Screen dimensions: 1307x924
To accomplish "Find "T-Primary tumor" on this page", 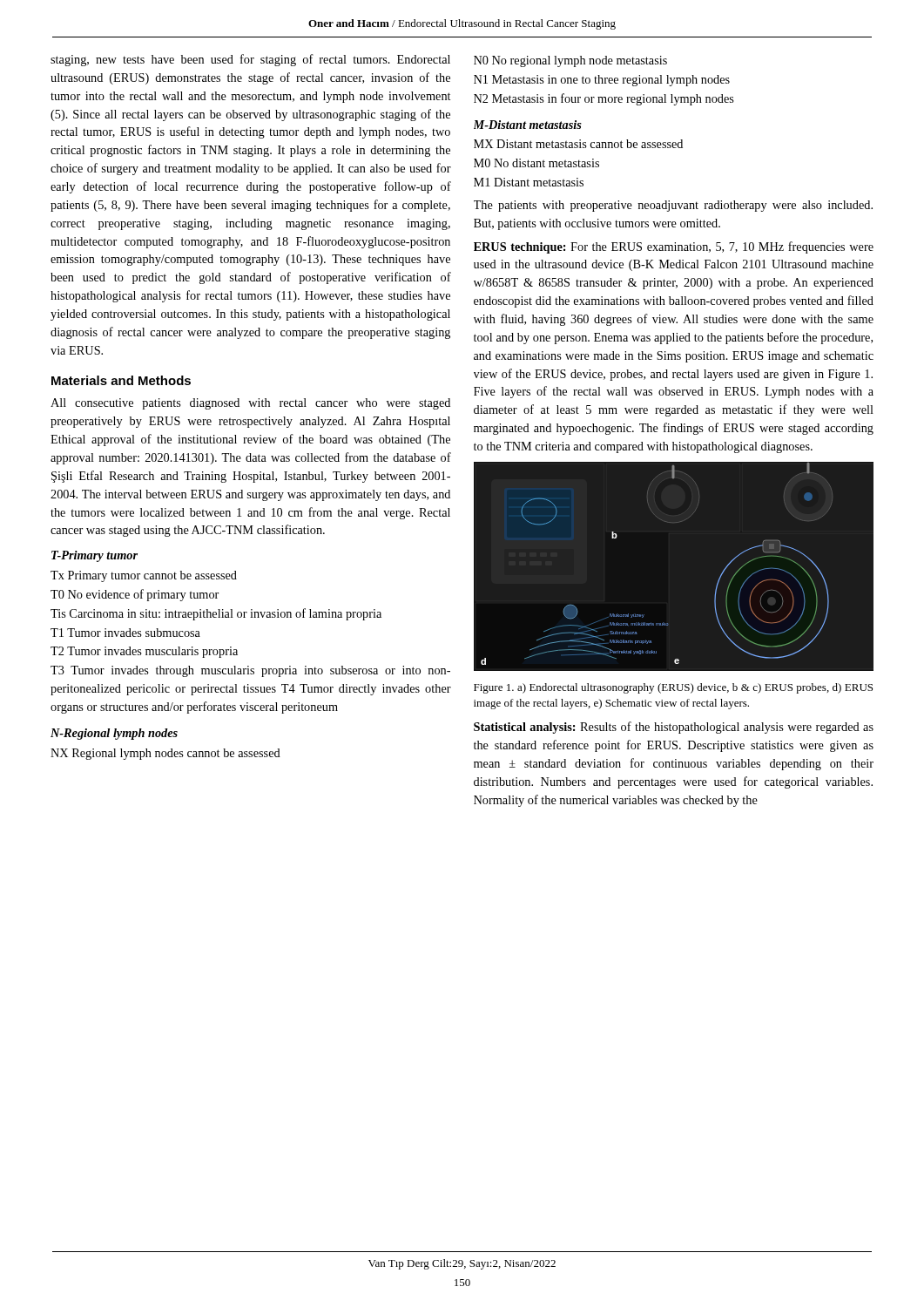I will point(94,555).
